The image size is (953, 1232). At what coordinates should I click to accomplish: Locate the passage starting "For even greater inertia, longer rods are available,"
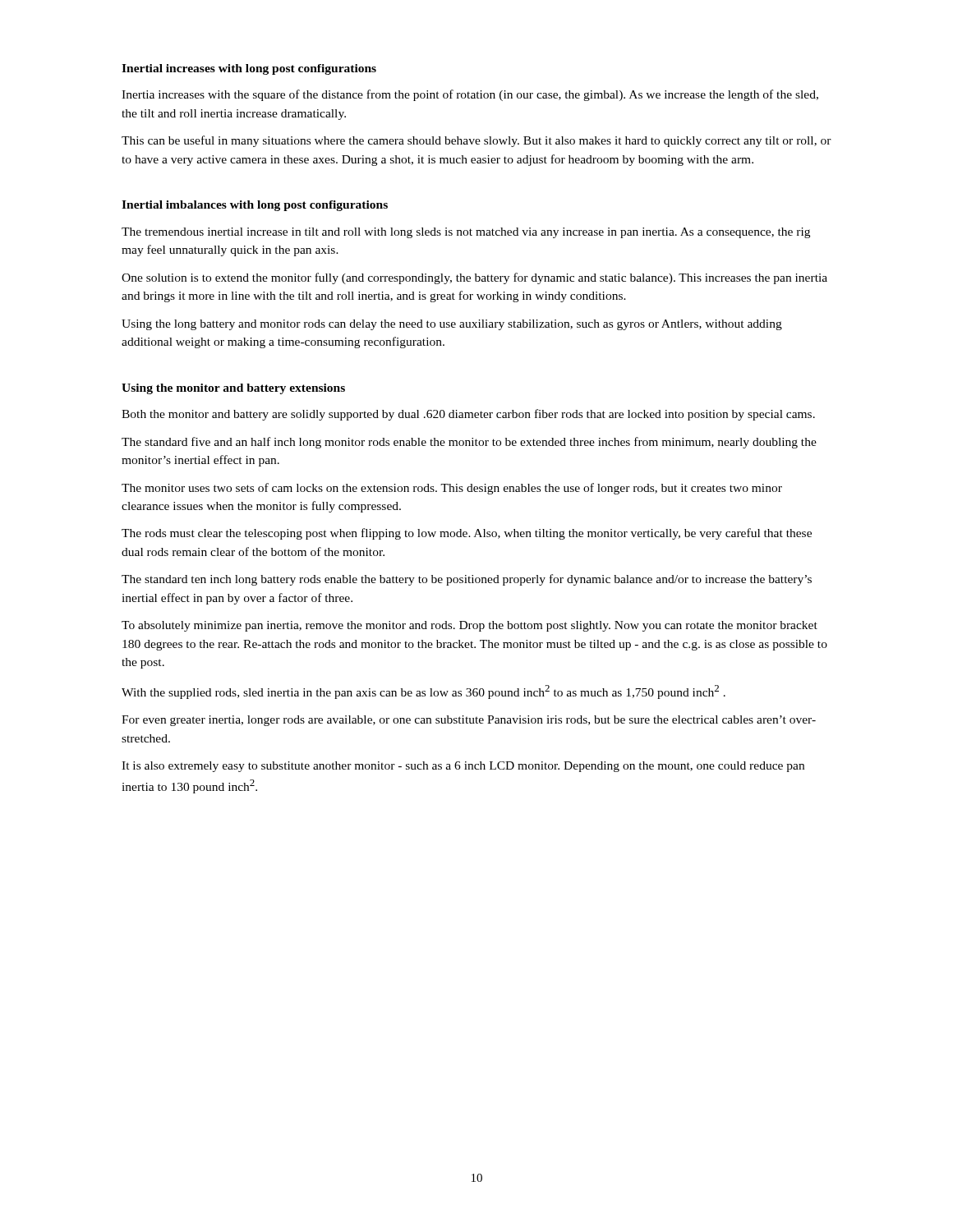point(469,729)
